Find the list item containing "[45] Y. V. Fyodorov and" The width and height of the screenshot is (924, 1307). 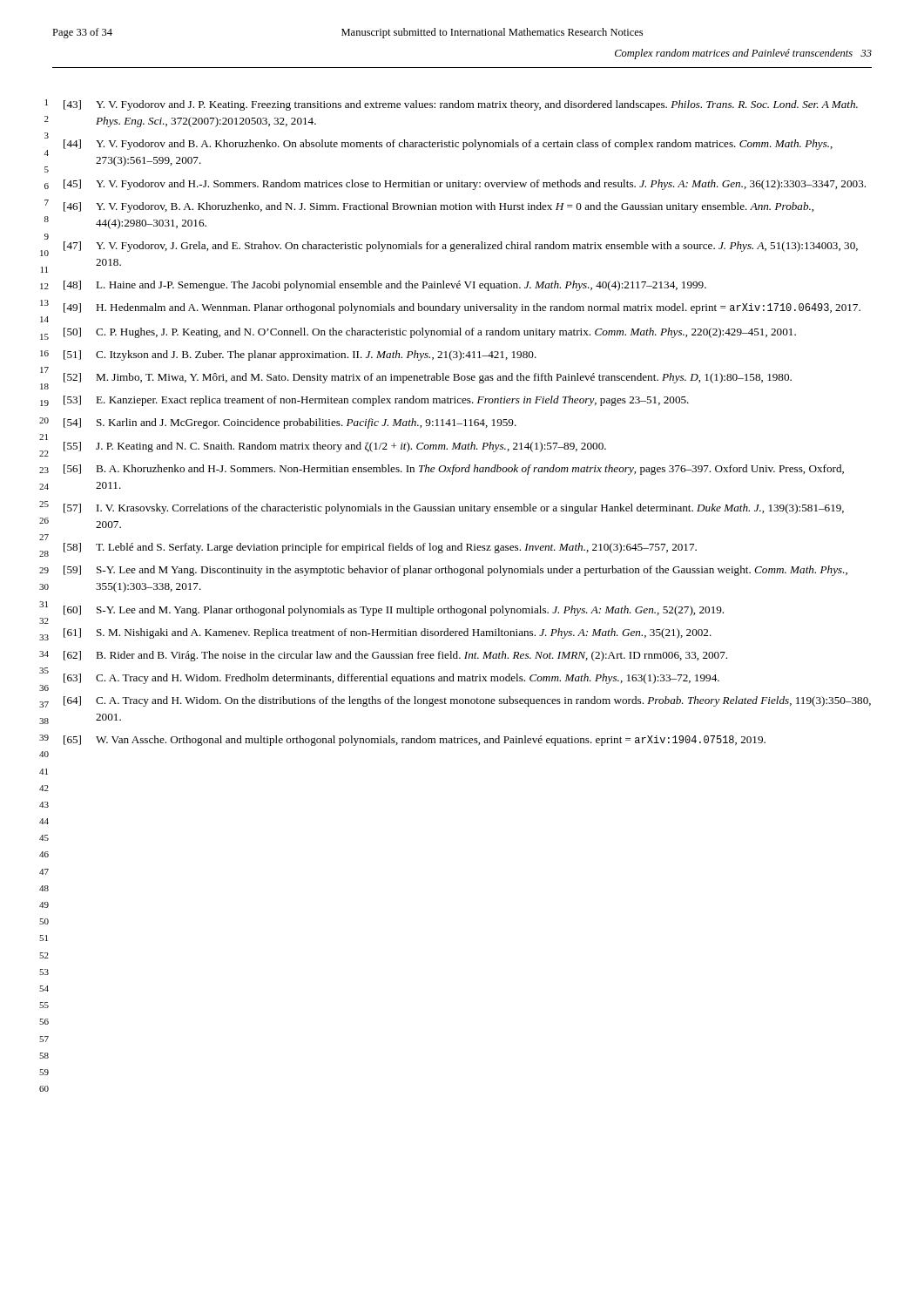pyautogui.click(x=467, y=183)
